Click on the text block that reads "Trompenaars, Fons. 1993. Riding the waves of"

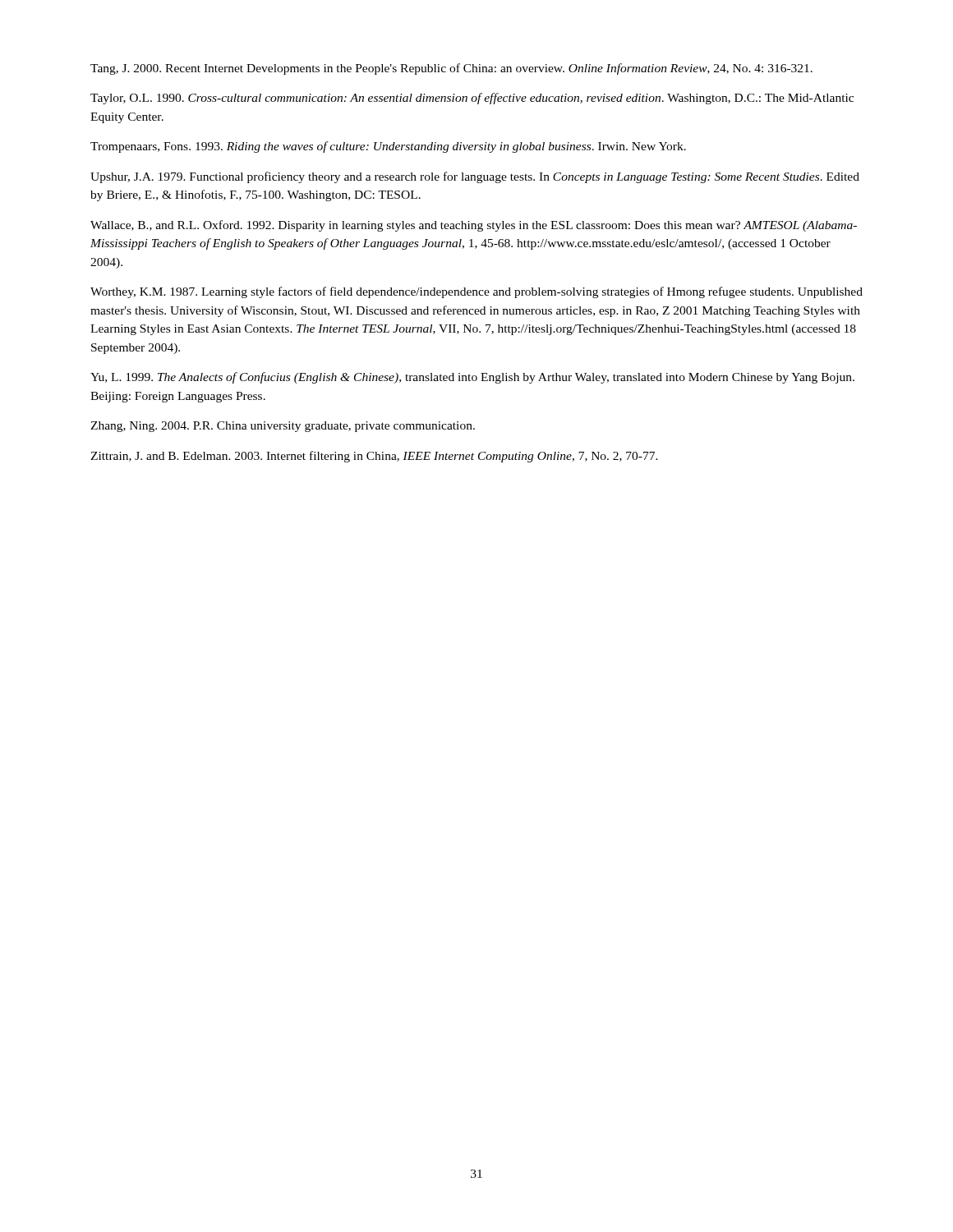[388, 146]
